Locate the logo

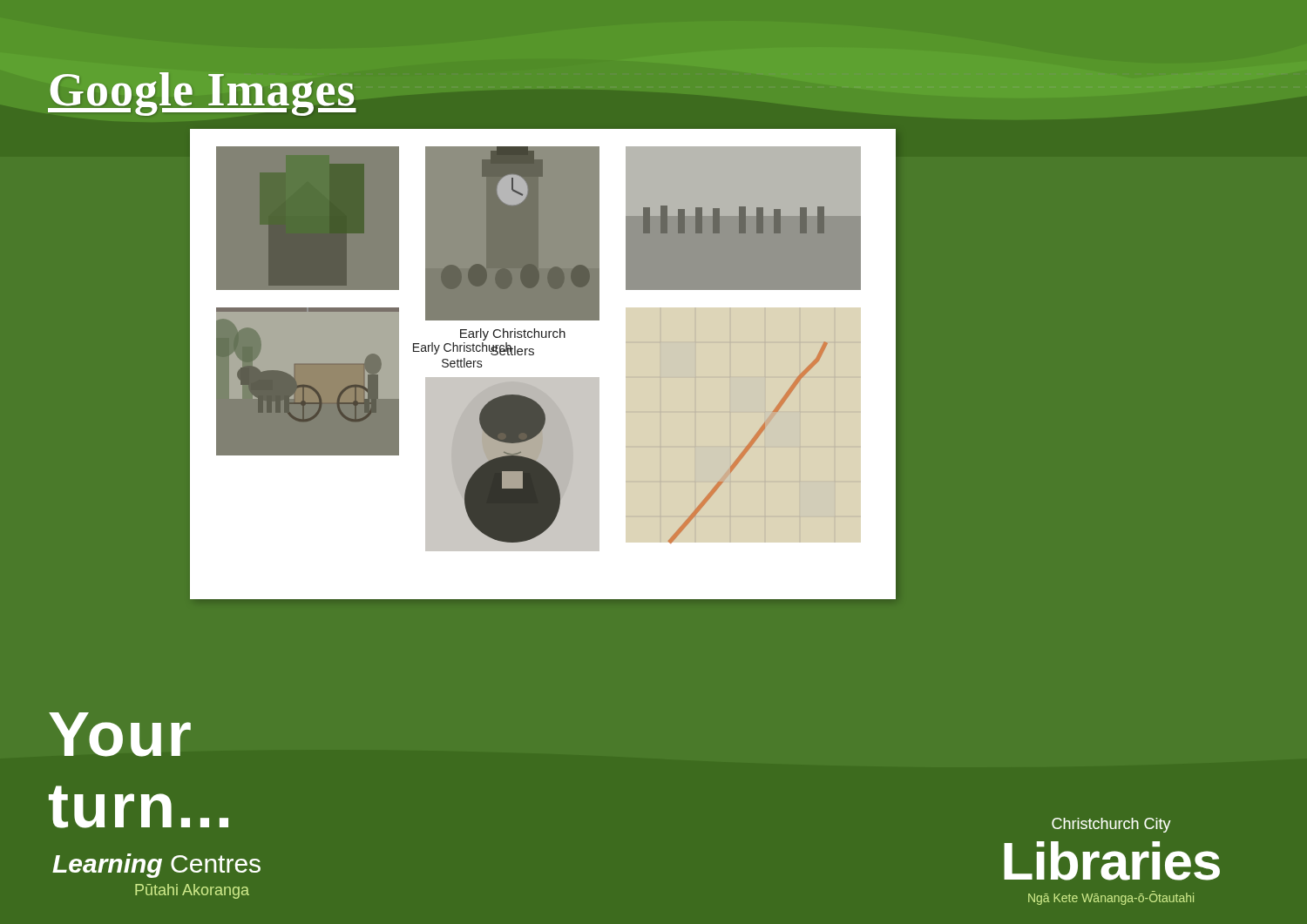click(1111, 859)
